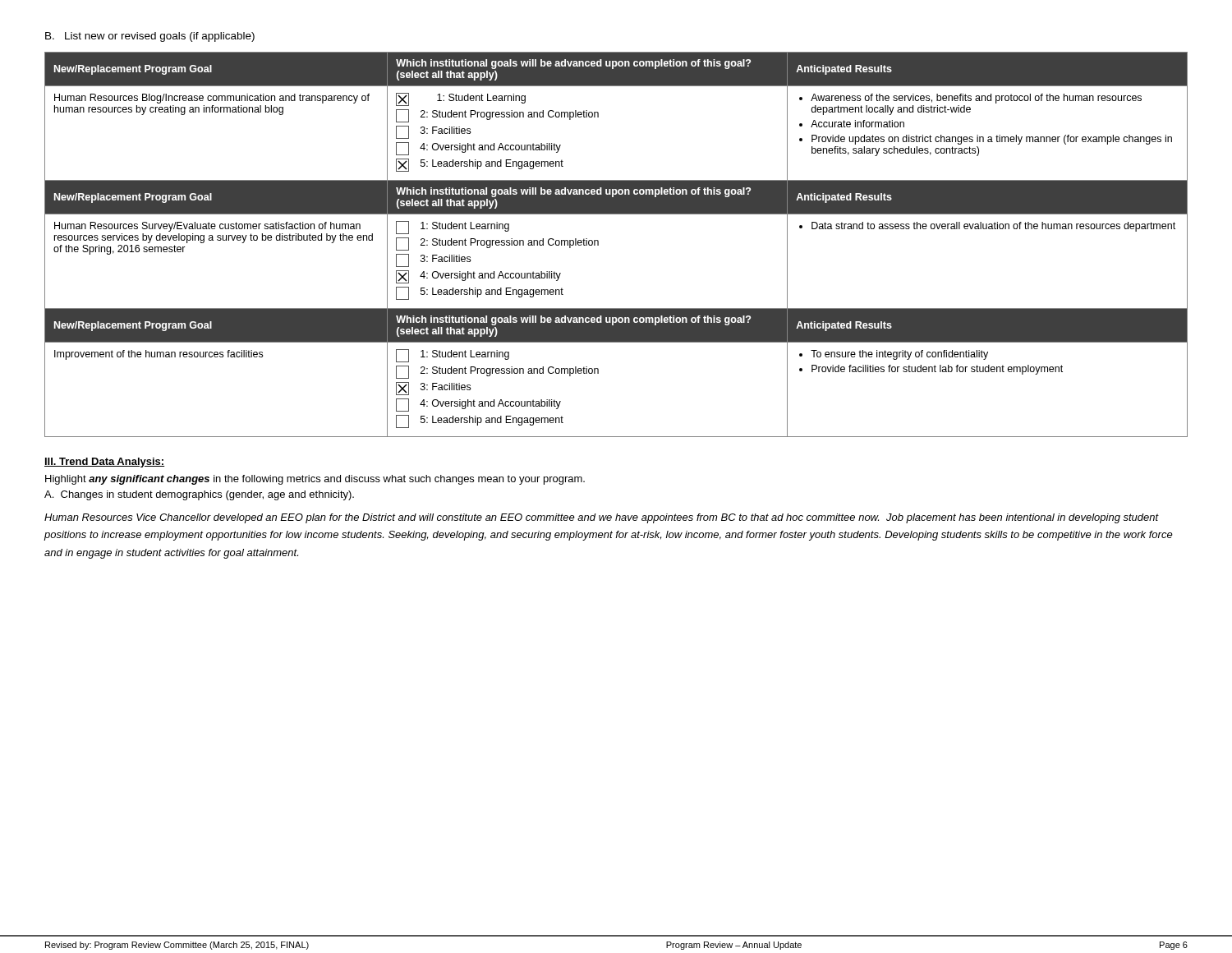Click the passage that begins "A. Changes in"
Image resolution: width=1232 pixels, height=953 pixels.
[x=200, y=494]
